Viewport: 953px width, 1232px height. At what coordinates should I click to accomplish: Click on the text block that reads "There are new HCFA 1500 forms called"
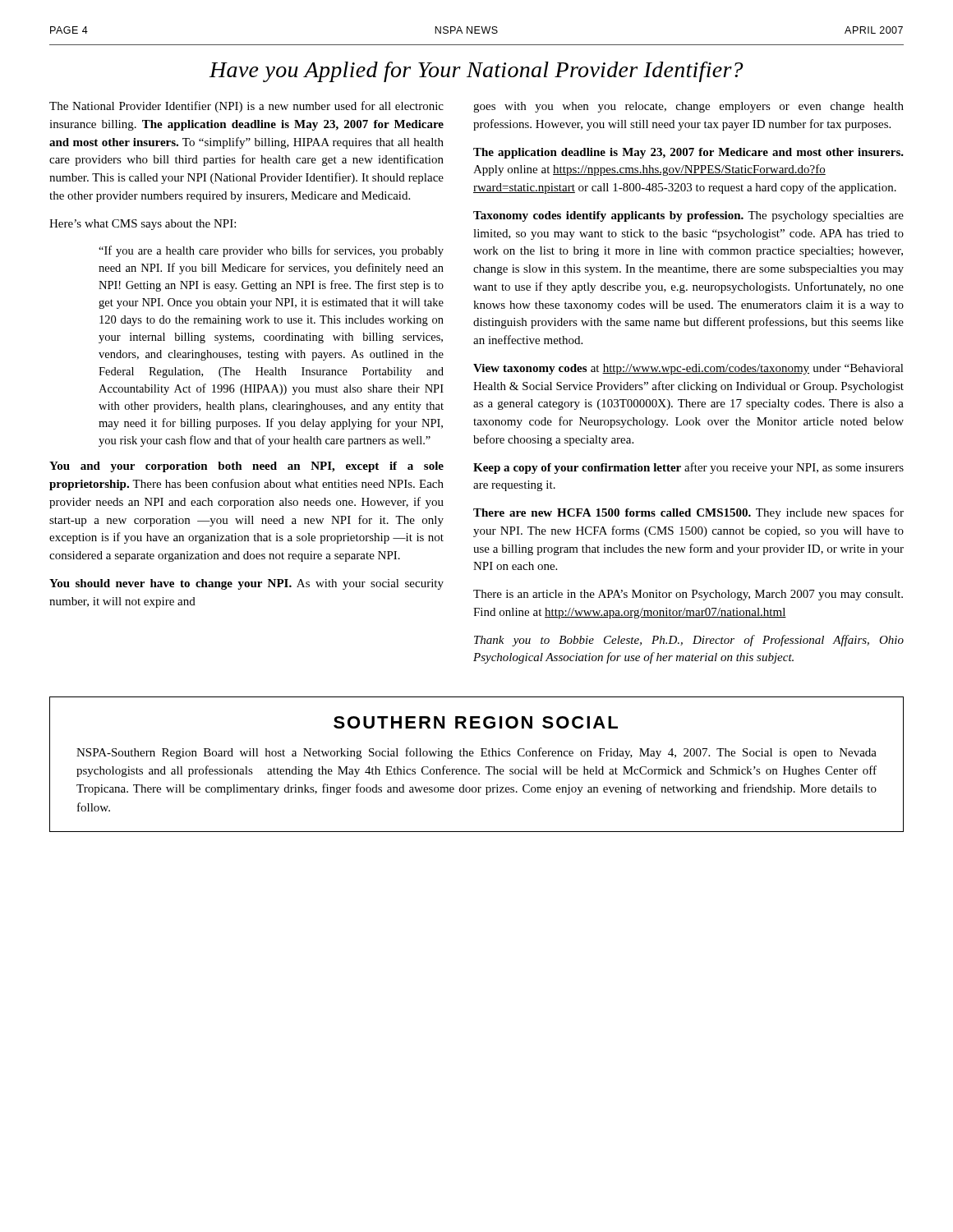[688, 540]
